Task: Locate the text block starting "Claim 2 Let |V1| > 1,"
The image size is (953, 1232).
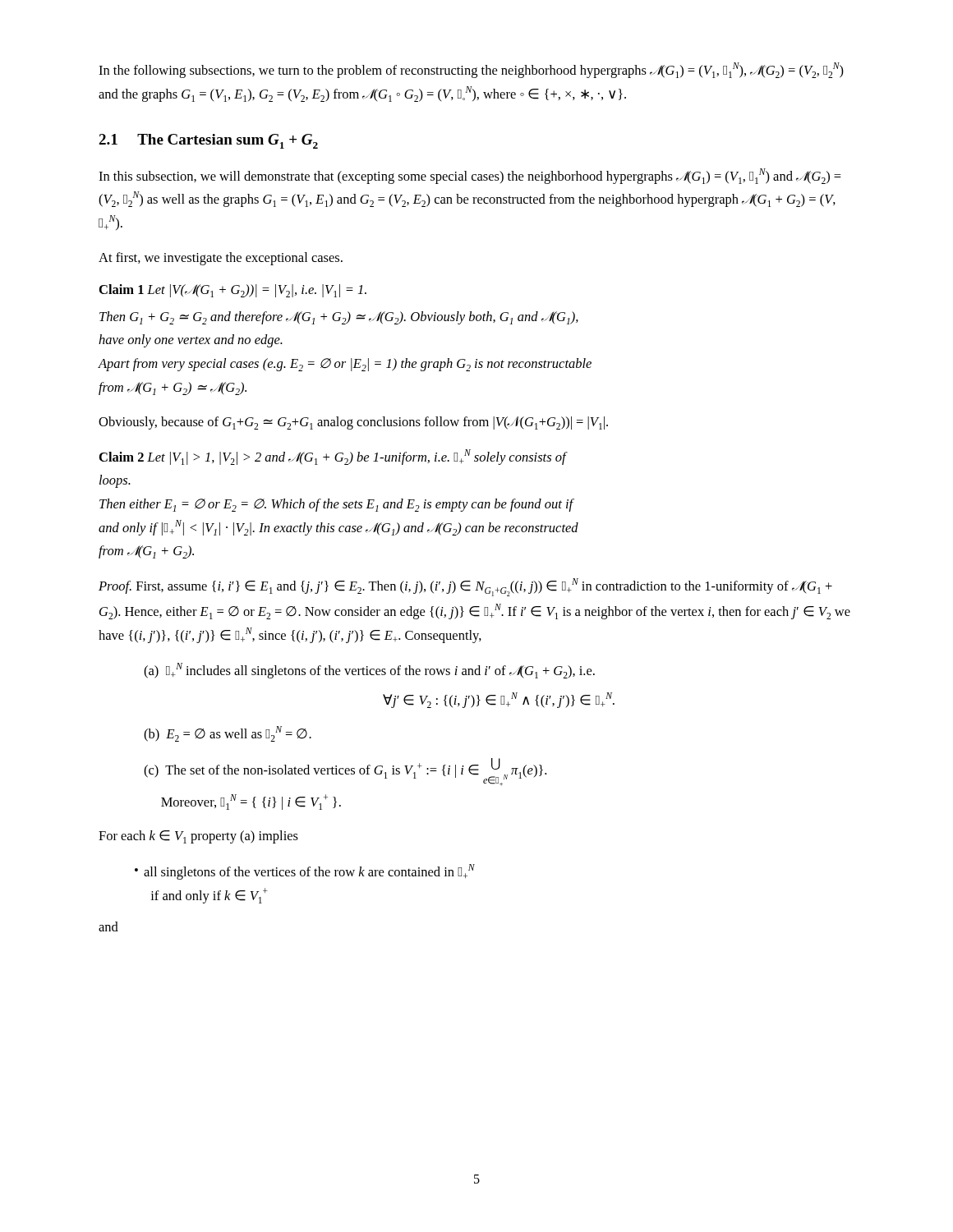Action: [x=332, y=468]
